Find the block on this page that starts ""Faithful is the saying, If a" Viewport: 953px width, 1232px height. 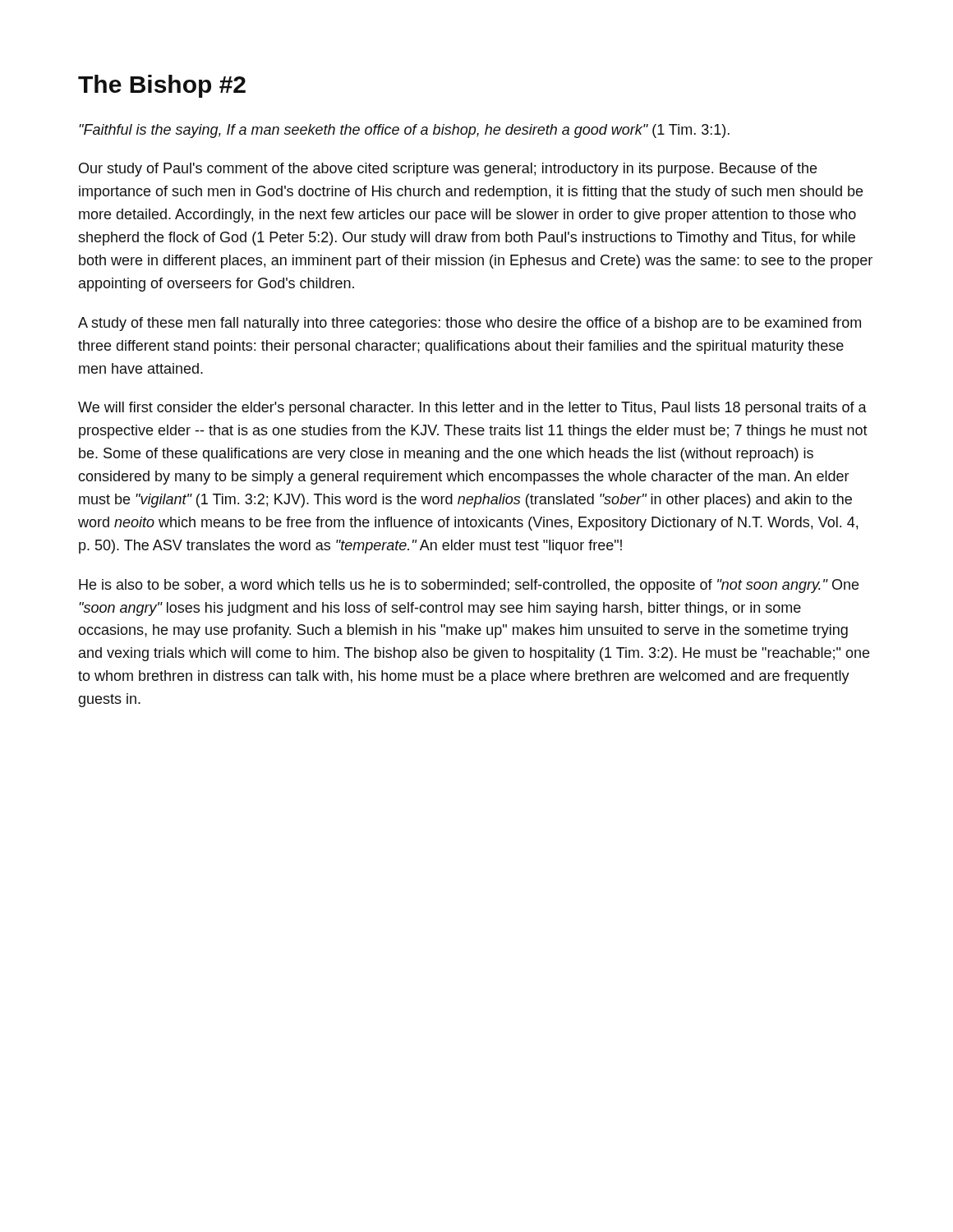click(404, 129)
